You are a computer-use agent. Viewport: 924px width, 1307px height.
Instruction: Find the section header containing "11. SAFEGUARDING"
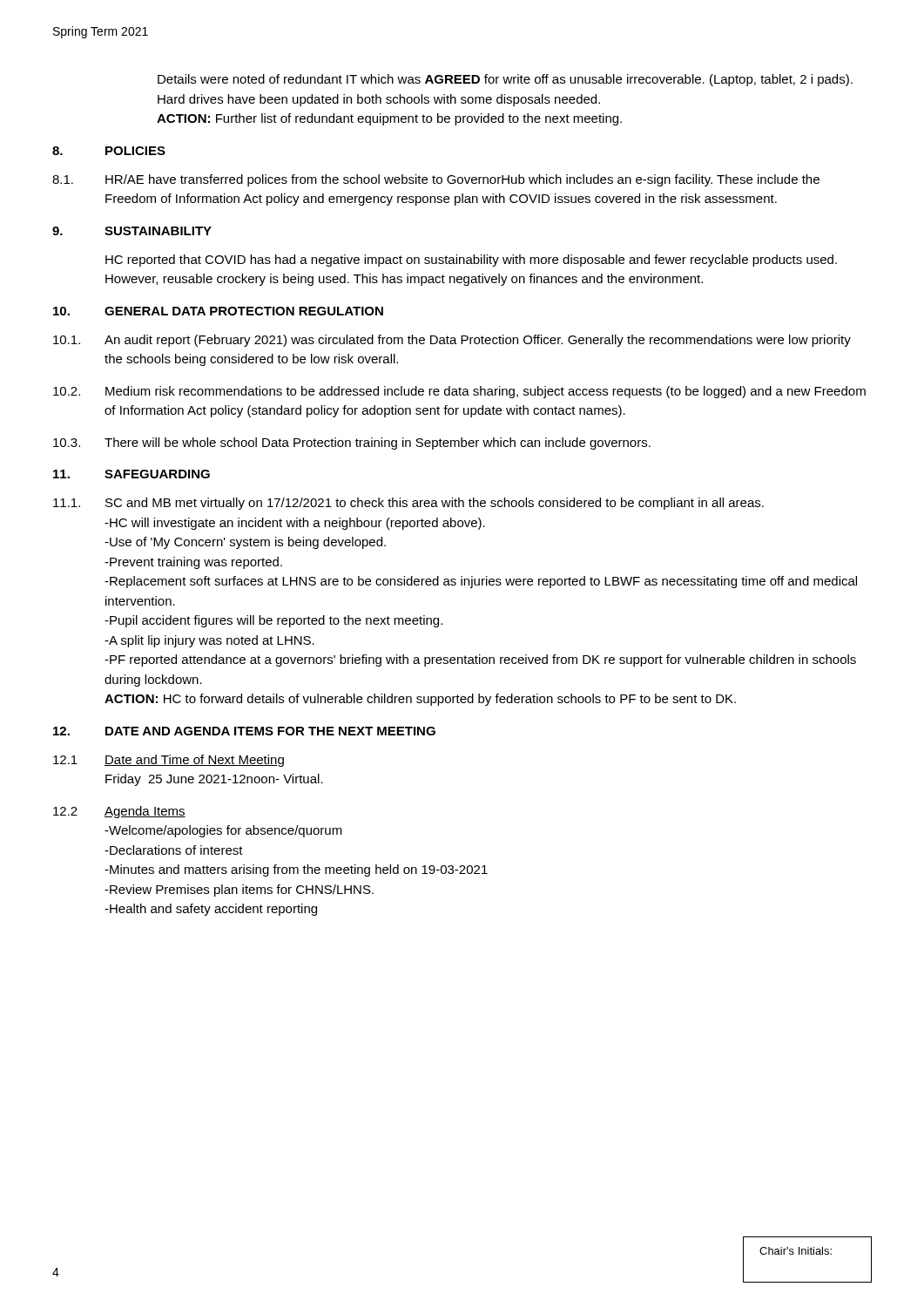[x=132, y=474]
